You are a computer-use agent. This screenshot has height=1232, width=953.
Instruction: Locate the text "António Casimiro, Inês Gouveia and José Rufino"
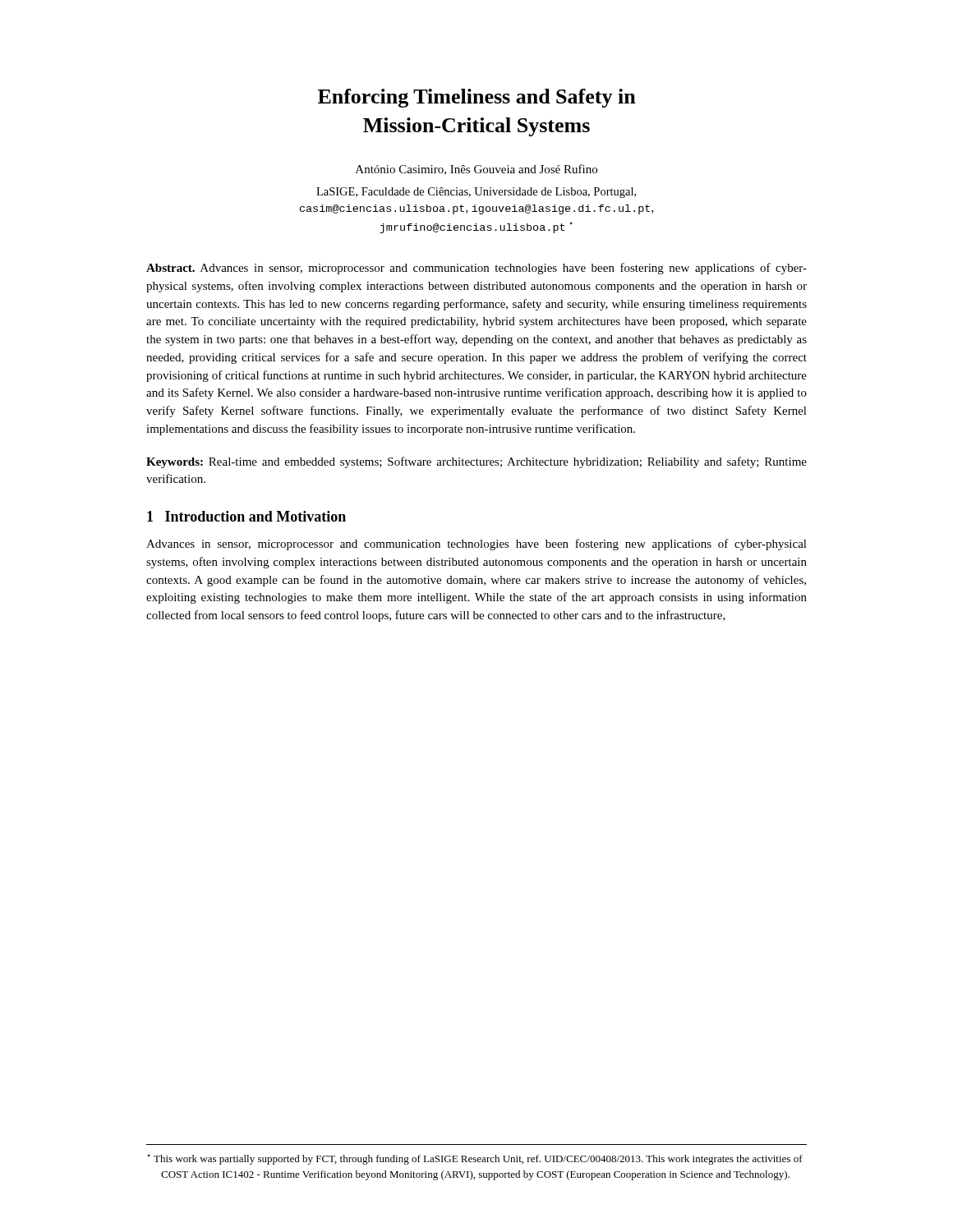(476, 169)
